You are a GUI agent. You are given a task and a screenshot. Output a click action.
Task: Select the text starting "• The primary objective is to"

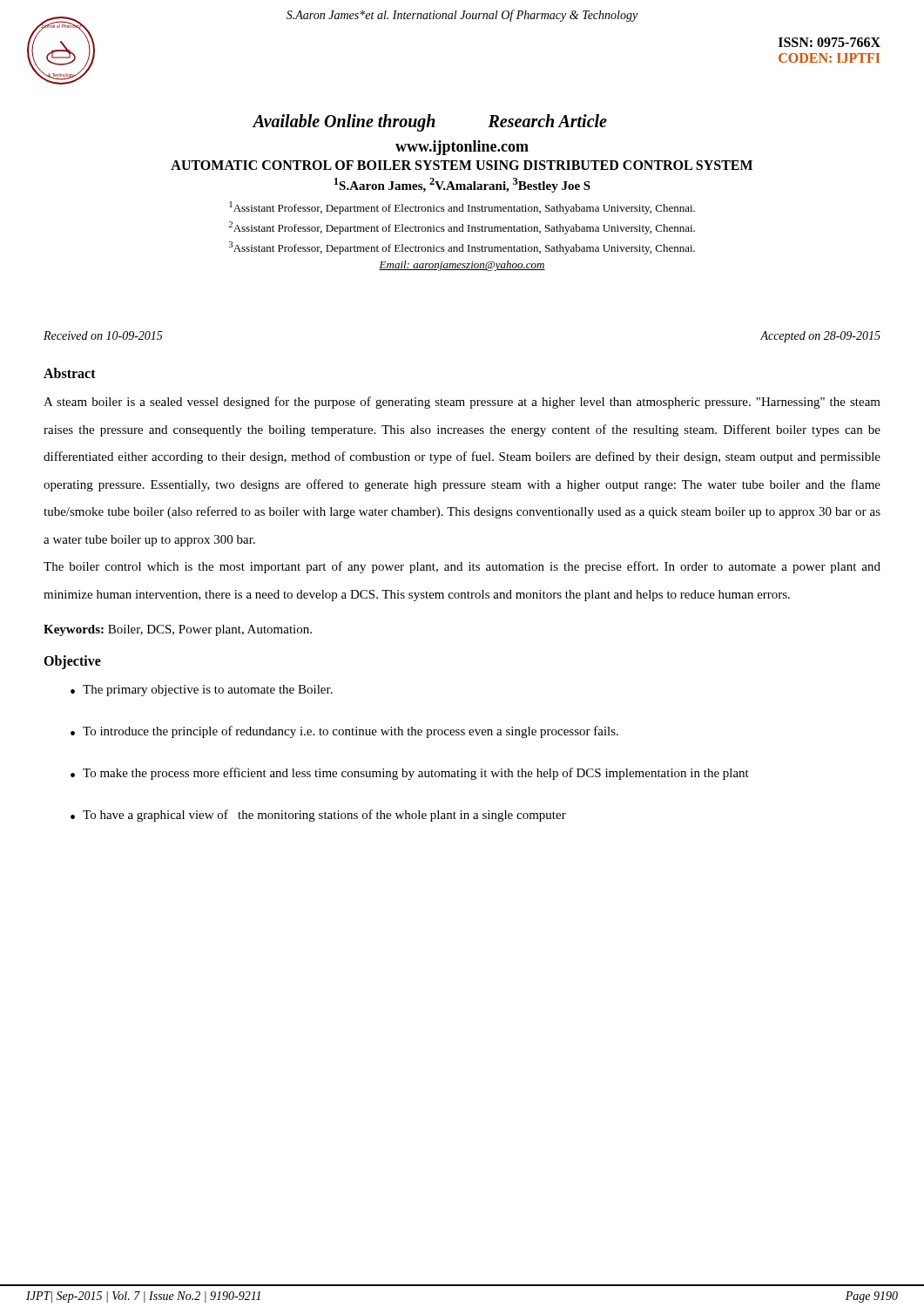[x=201, y=693]
